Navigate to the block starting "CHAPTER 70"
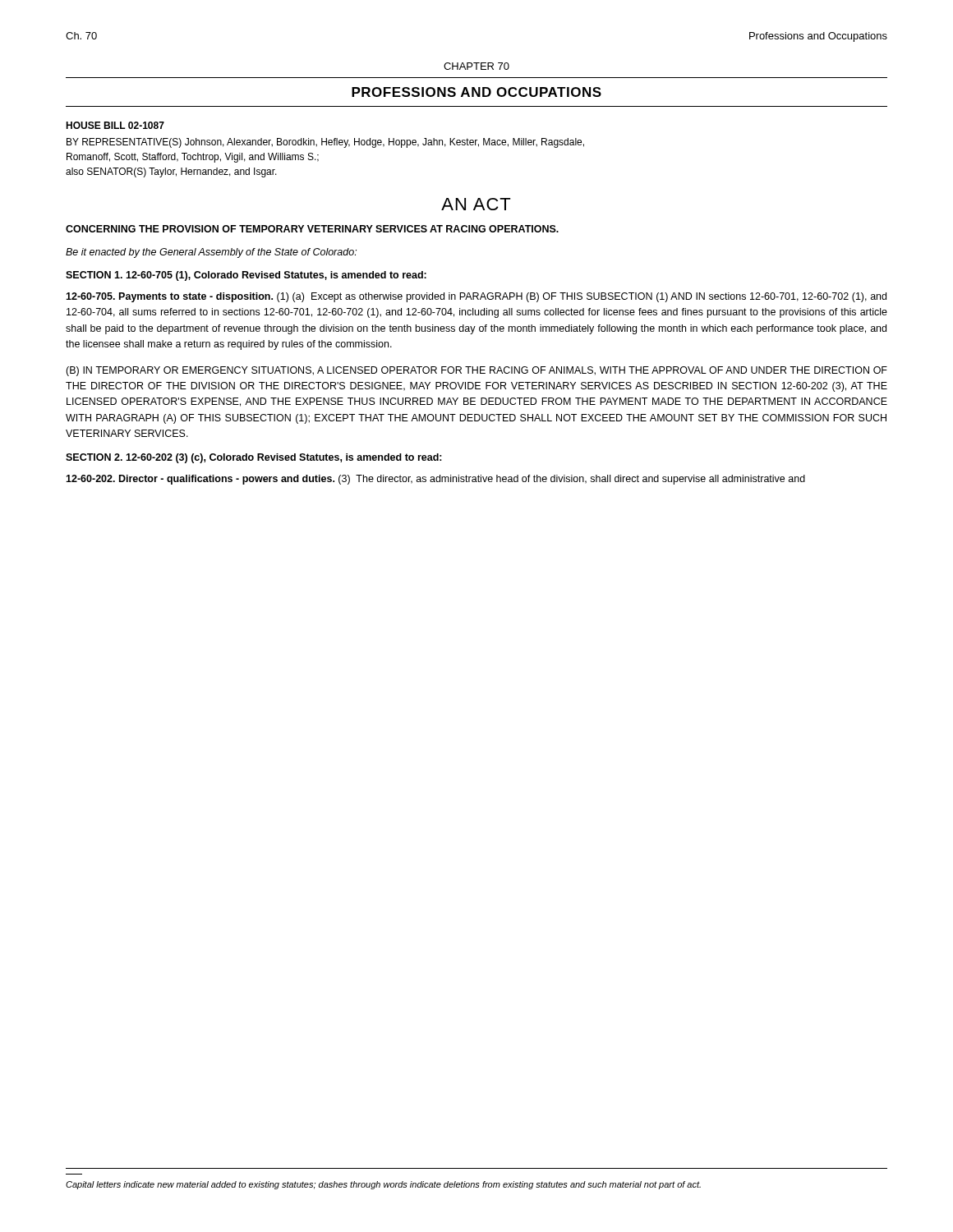The image size is (953, 1232). point(476,66)
